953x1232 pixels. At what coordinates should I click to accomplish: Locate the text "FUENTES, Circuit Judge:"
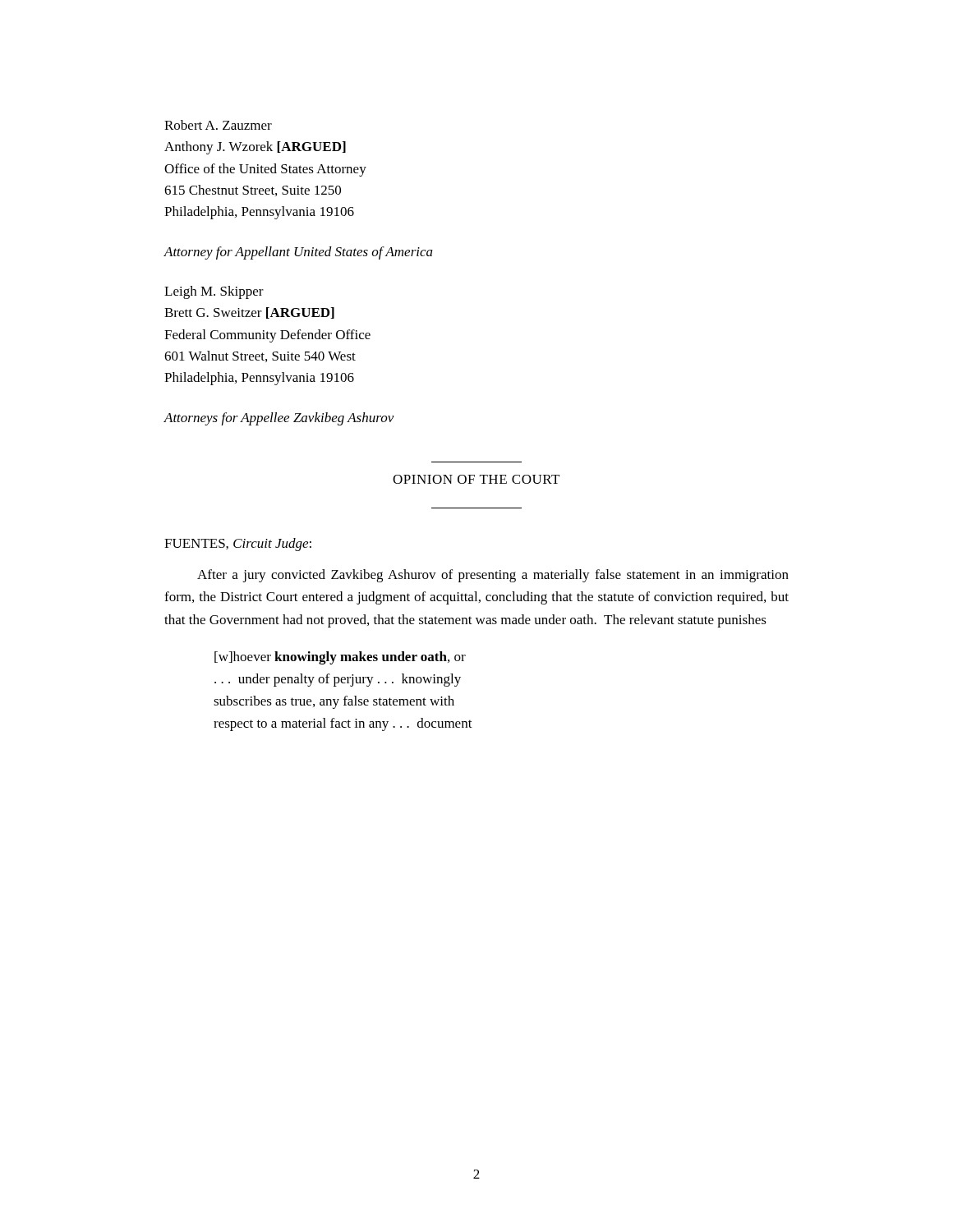click(238, 543)
